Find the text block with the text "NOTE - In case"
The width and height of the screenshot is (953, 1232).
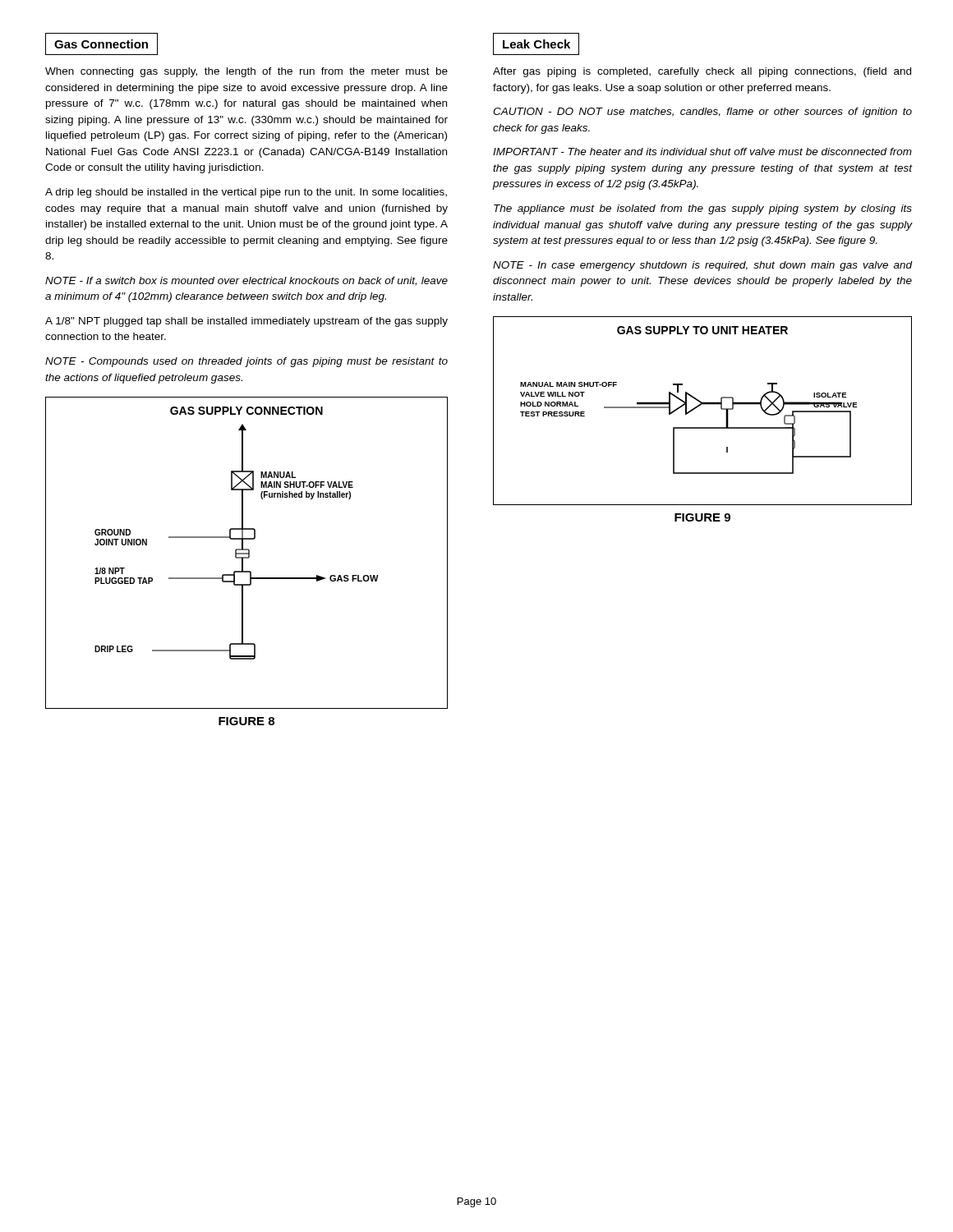click(702, 281)
